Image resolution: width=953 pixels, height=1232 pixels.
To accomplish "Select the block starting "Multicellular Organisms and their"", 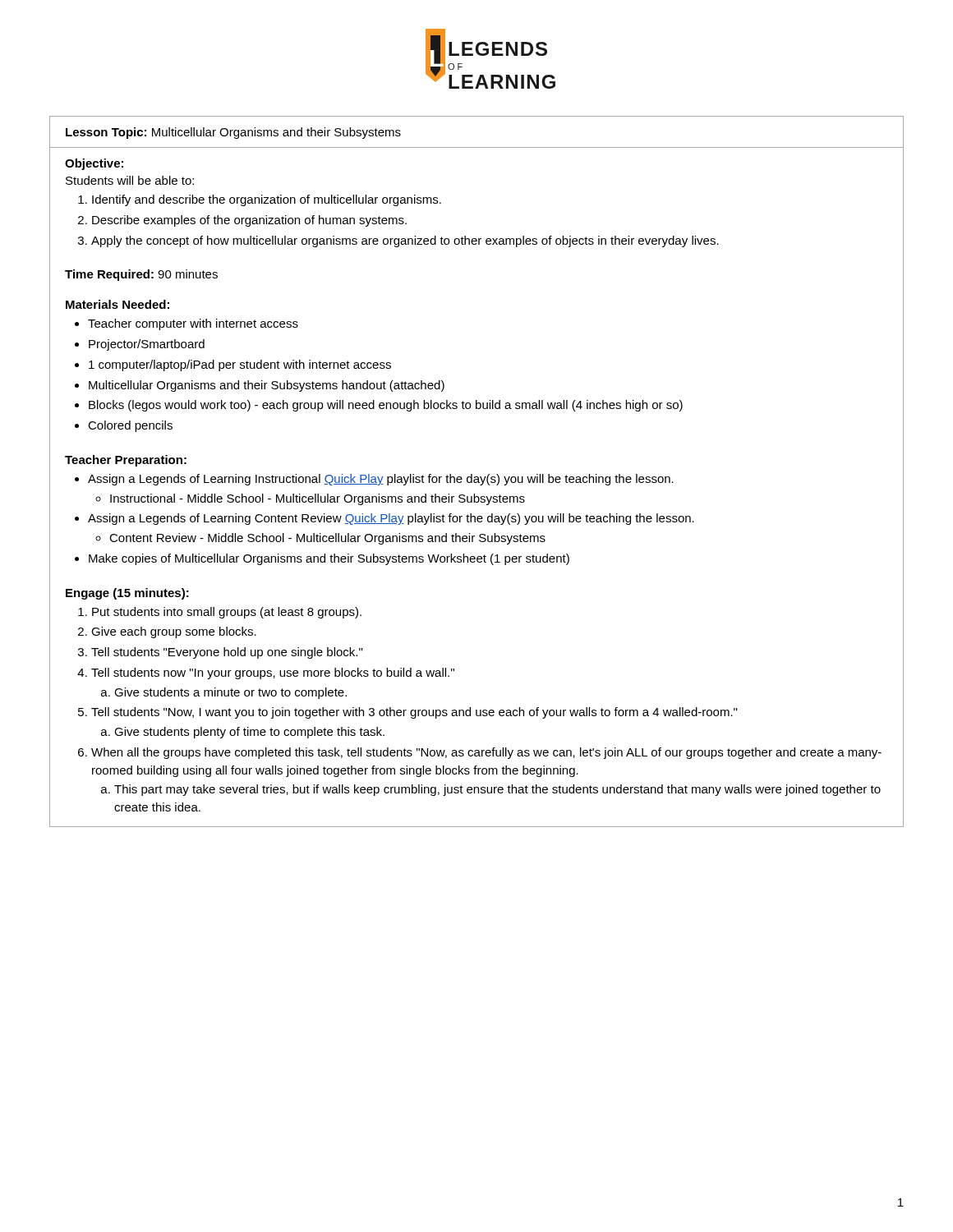I will pyautogui.click(x=266, y=384).
